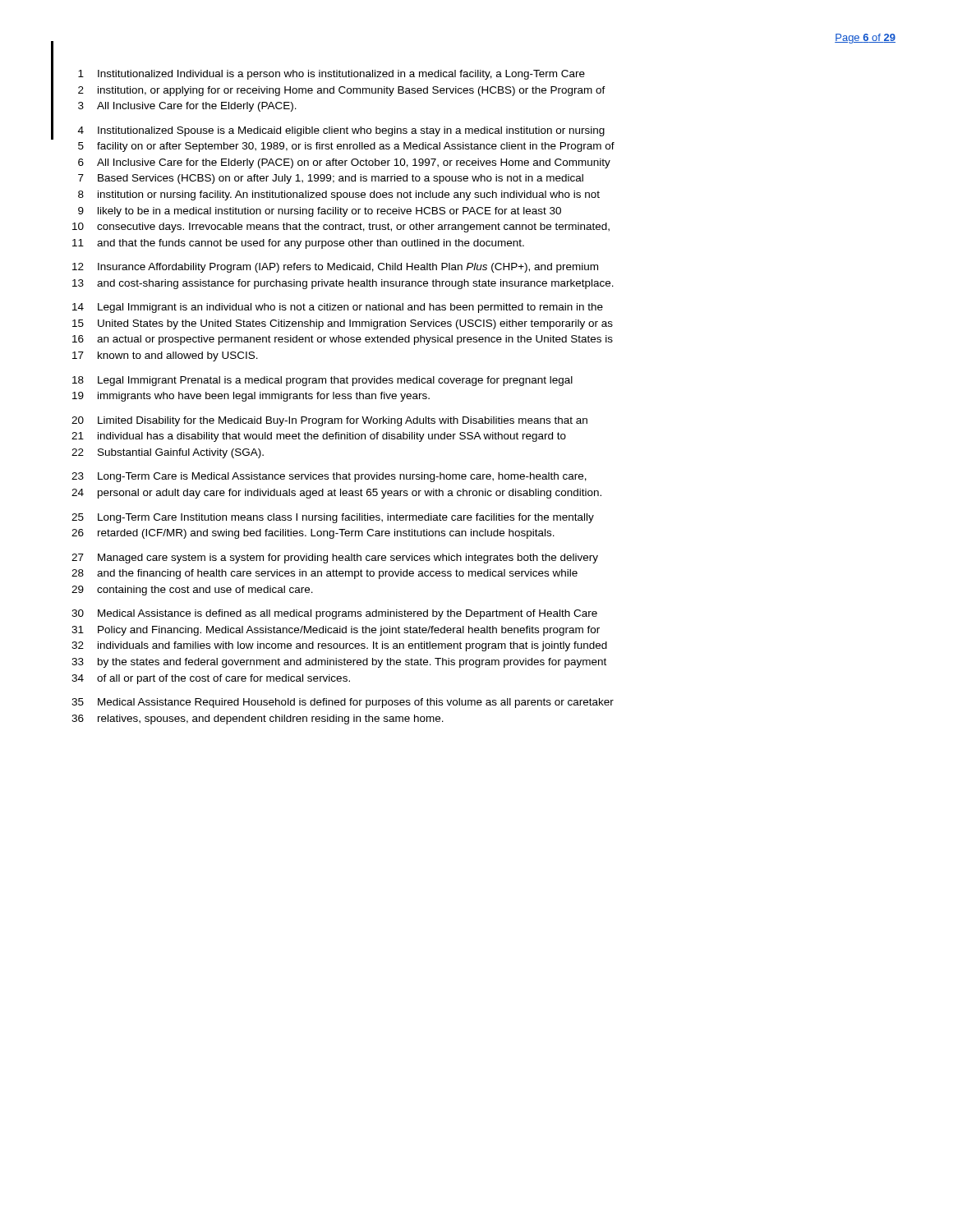
Task: Point to the block beginning "31 Policy and Financing. Medical Assistance/Medicaid is"
Action: point(476,630)
